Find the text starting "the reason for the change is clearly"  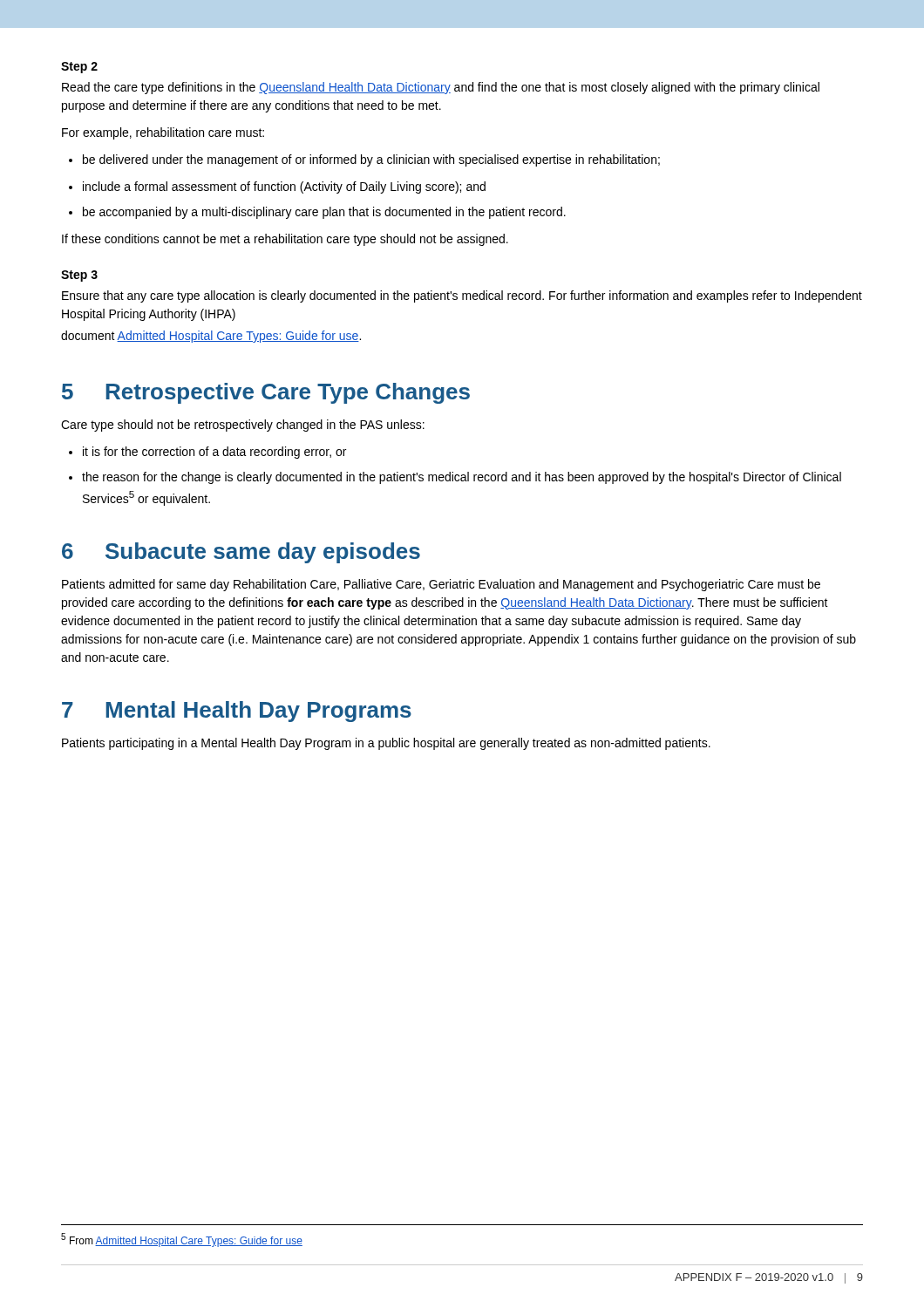tap(462, 488)
